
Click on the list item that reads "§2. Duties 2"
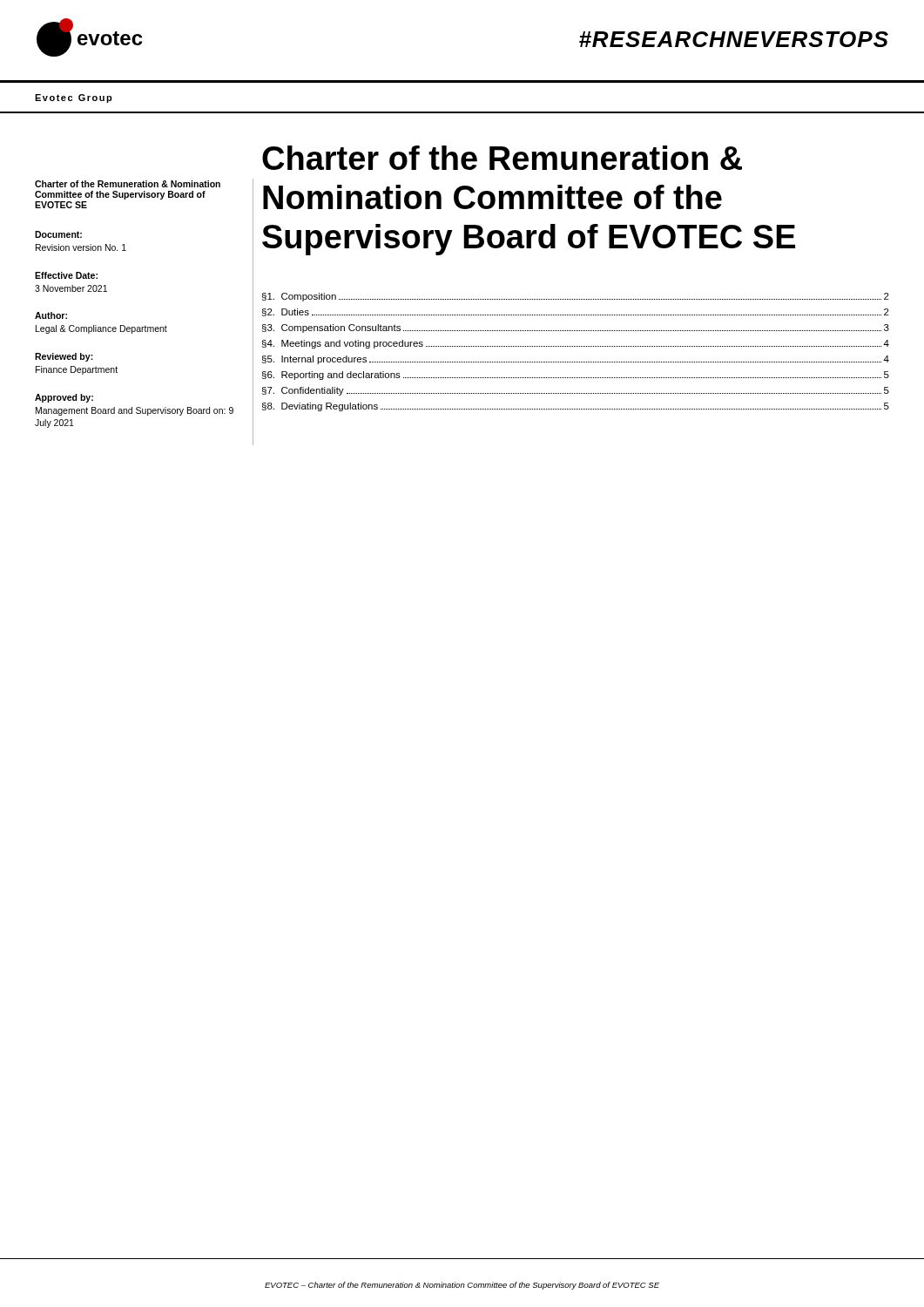[575, 312]
